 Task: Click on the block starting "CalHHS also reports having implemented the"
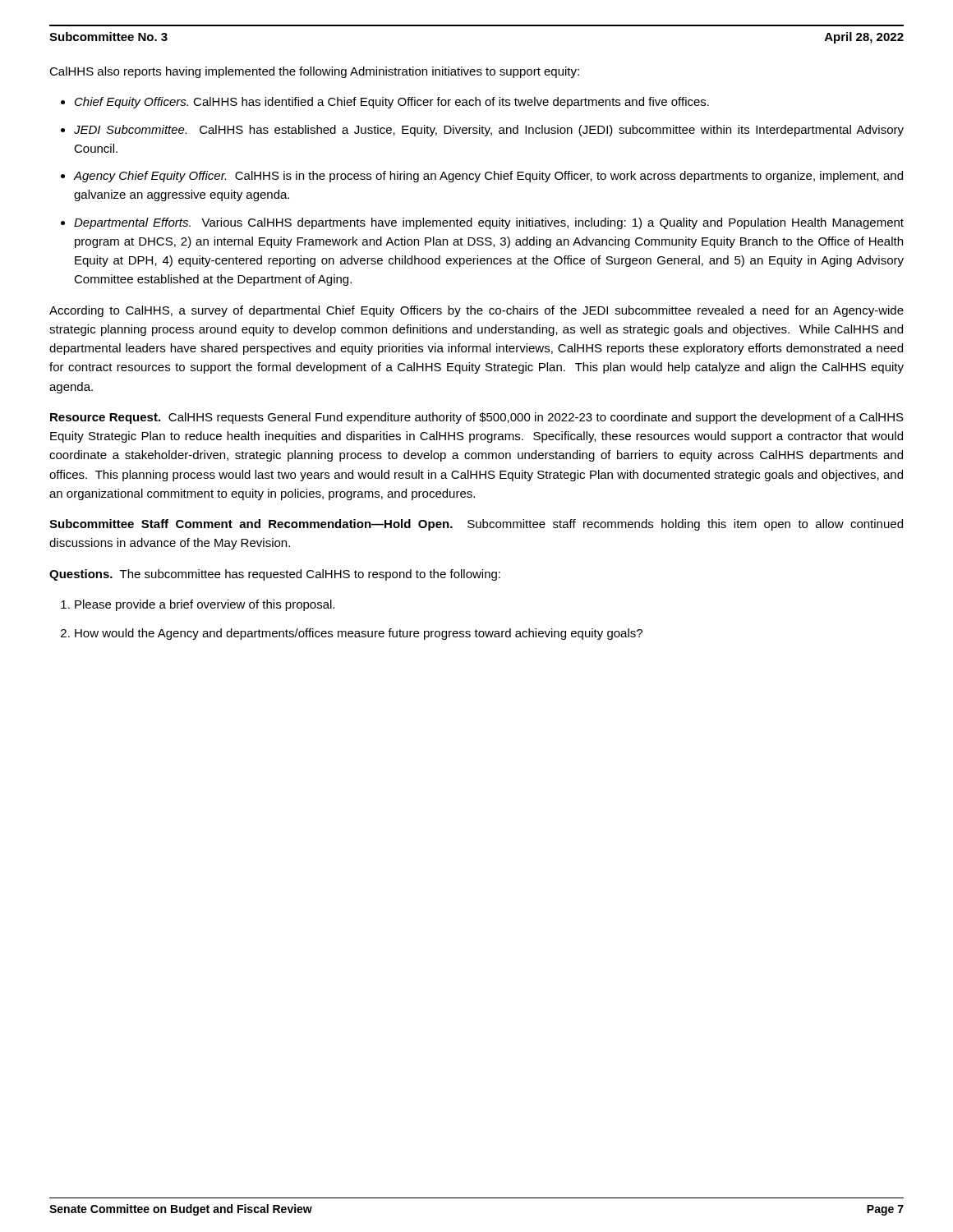coord(315,71)
